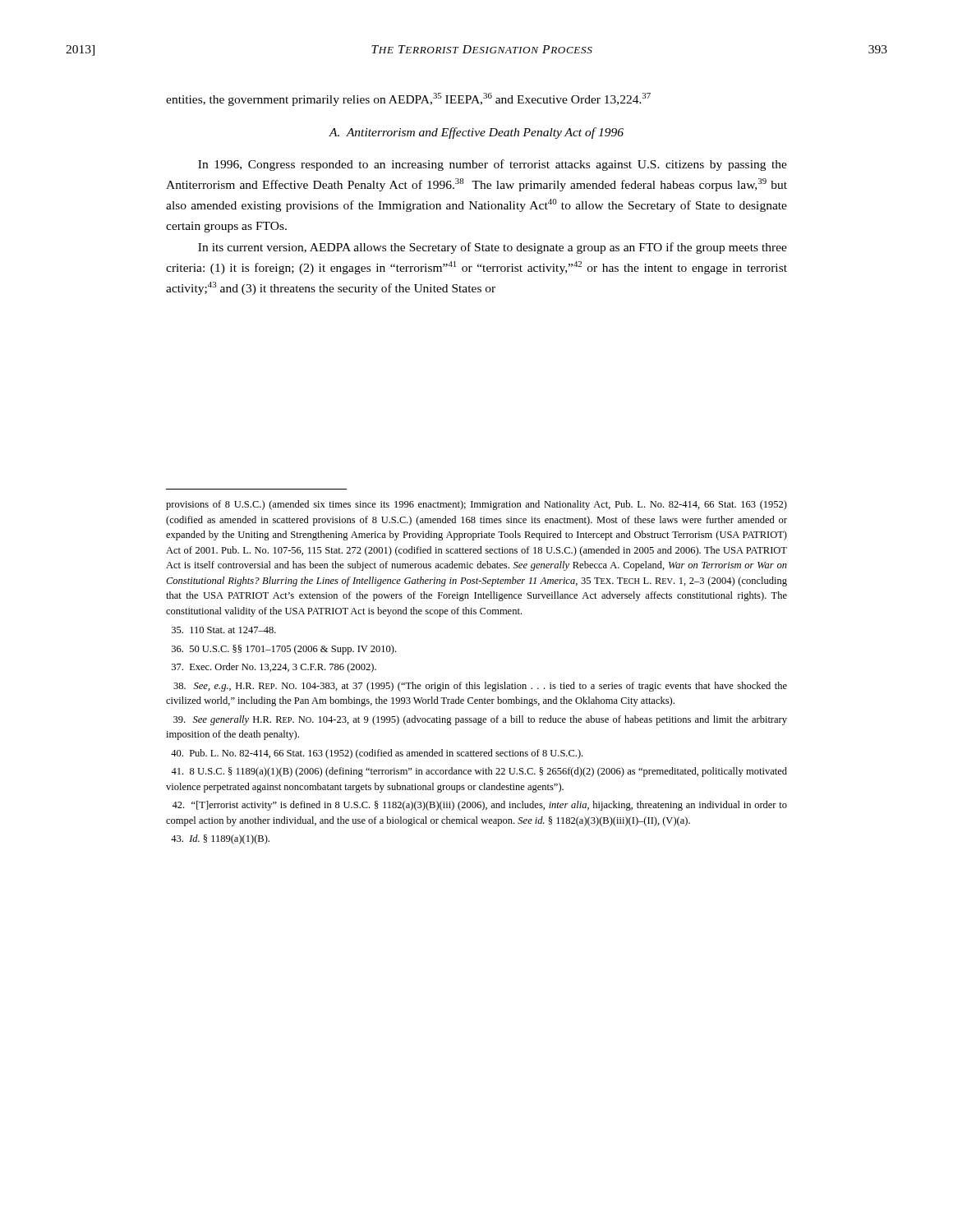Locate the block of text that opens with "8 U.S.C. §"
The height and width of the screenshot is (1232, 953).
(476, 779)
